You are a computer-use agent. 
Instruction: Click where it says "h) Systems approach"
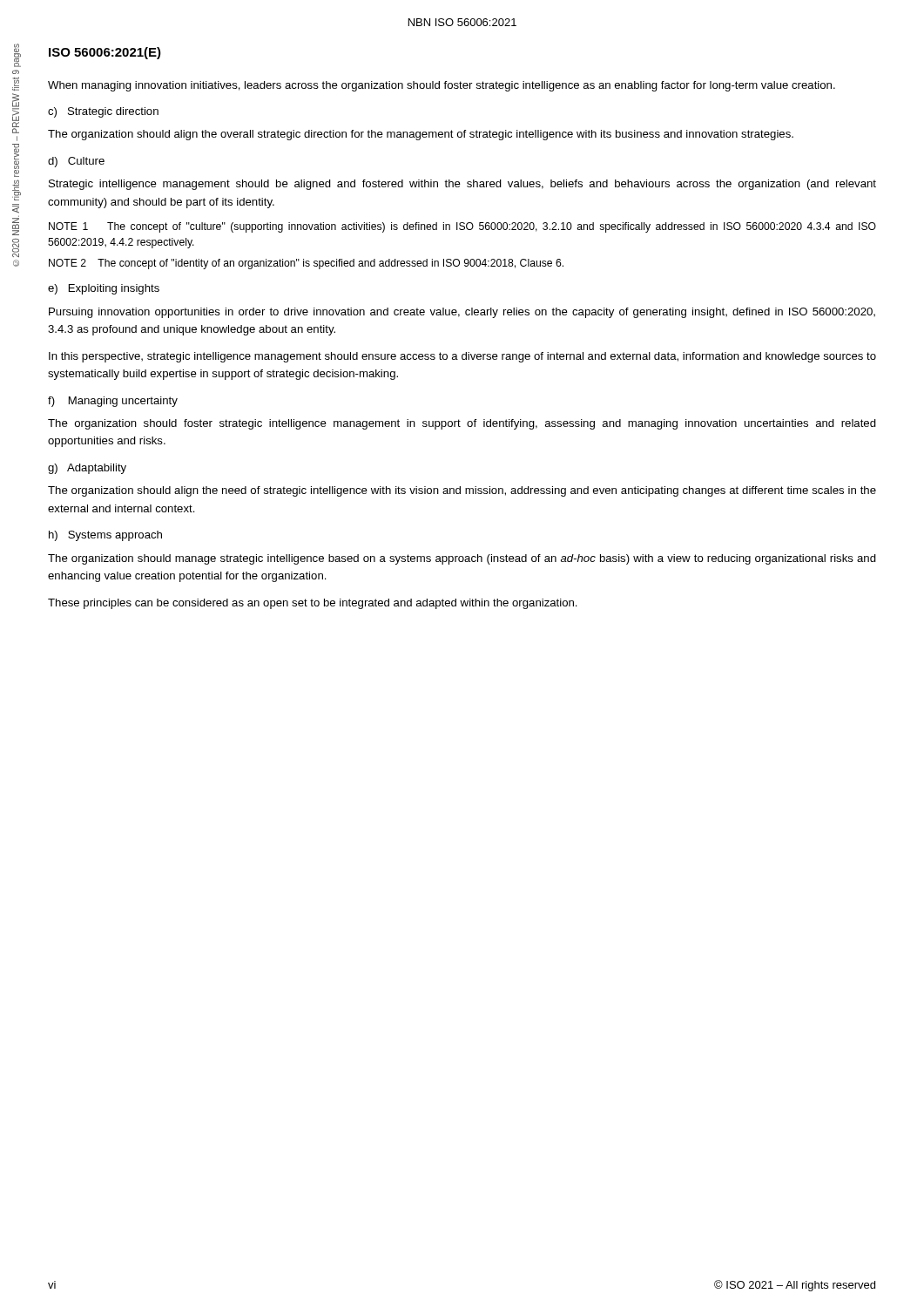(x=105, y=535)
